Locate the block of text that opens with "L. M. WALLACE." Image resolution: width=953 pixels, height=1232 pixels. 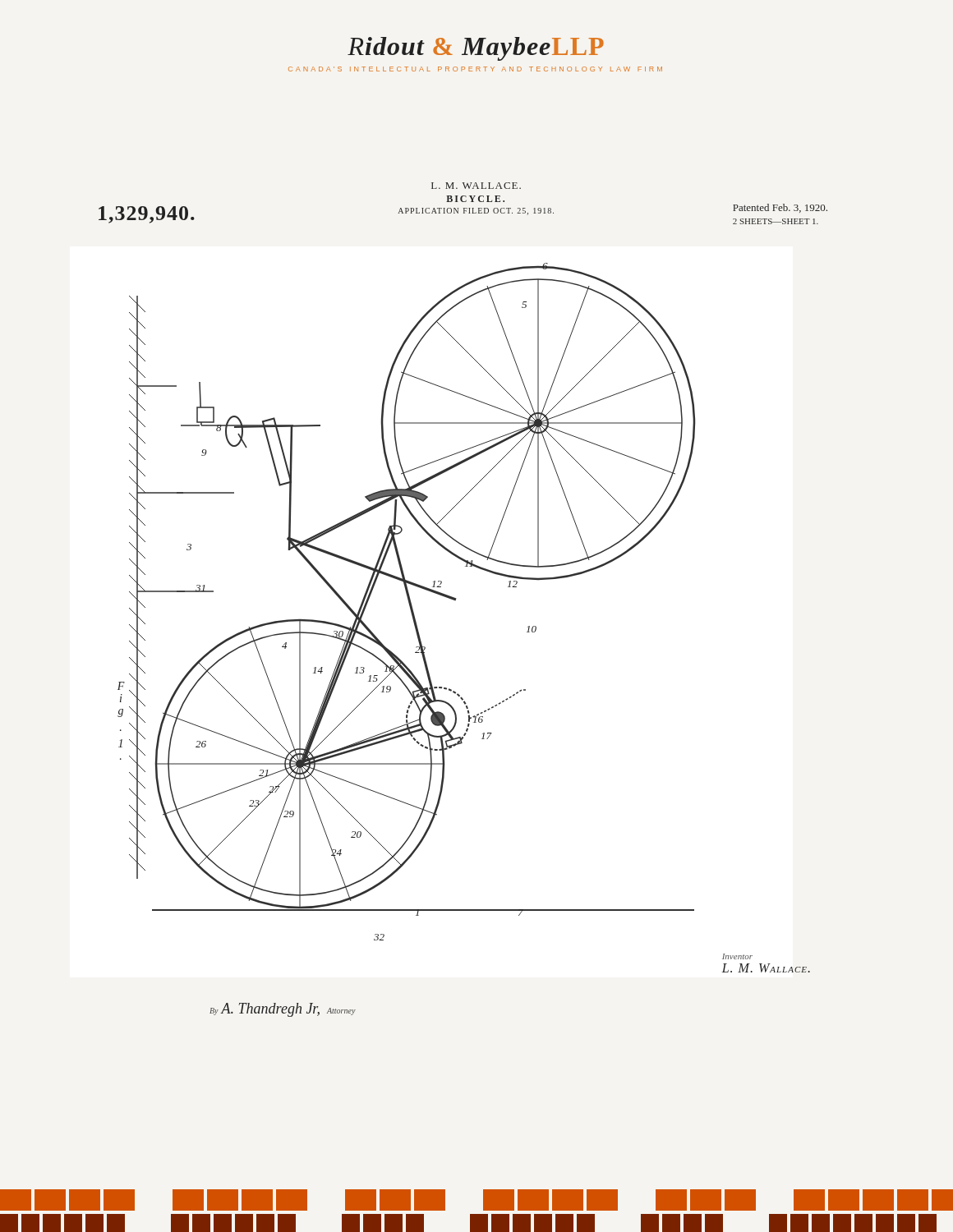coord(476,197)
